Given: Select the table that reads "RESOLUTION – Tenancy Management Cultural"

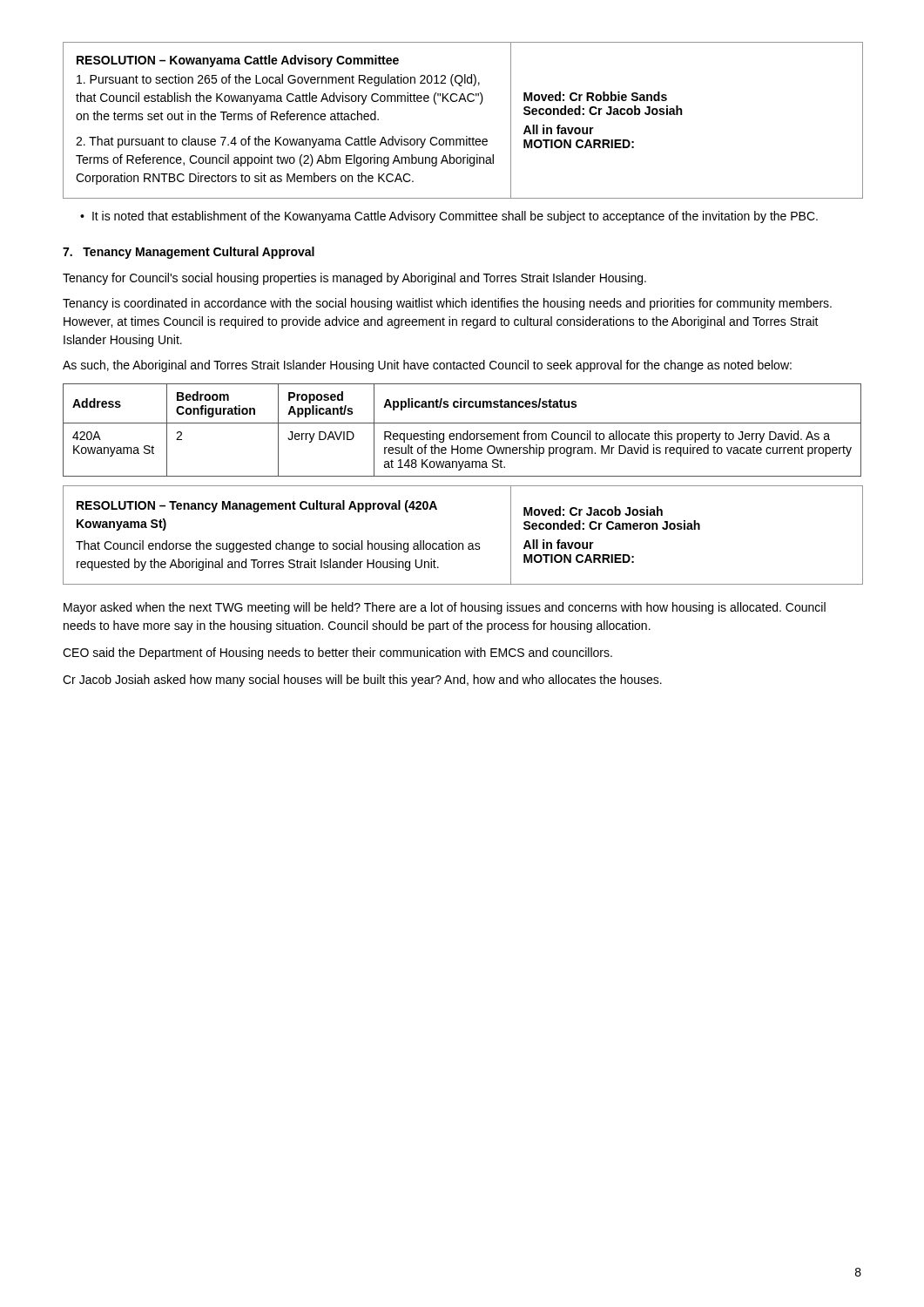Looking at the screenshot, I should (463, 535).
